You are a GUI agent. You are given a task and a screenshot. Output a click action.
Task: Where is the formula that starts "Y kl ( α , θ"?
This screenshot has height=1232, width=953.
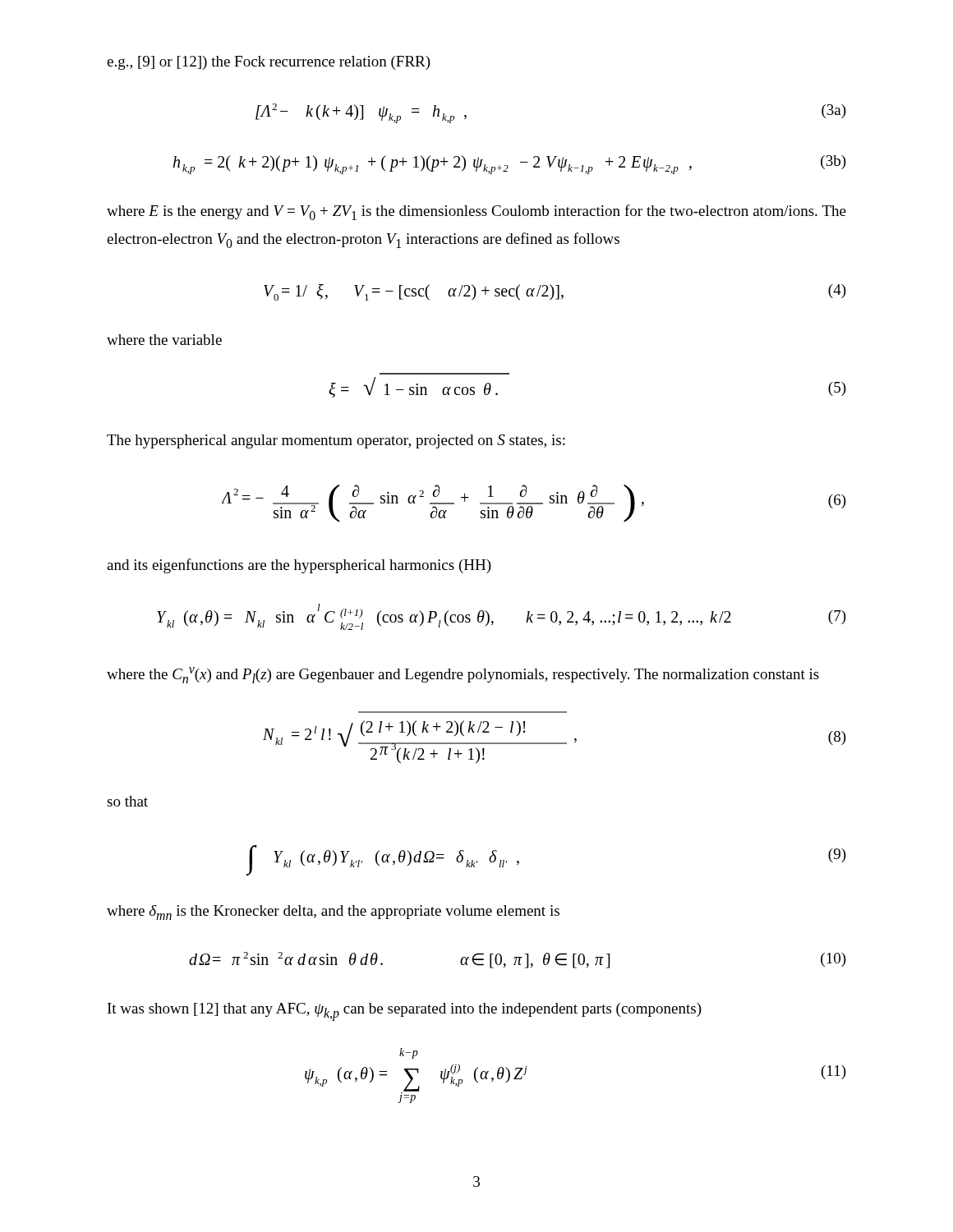tap(501, 616)
